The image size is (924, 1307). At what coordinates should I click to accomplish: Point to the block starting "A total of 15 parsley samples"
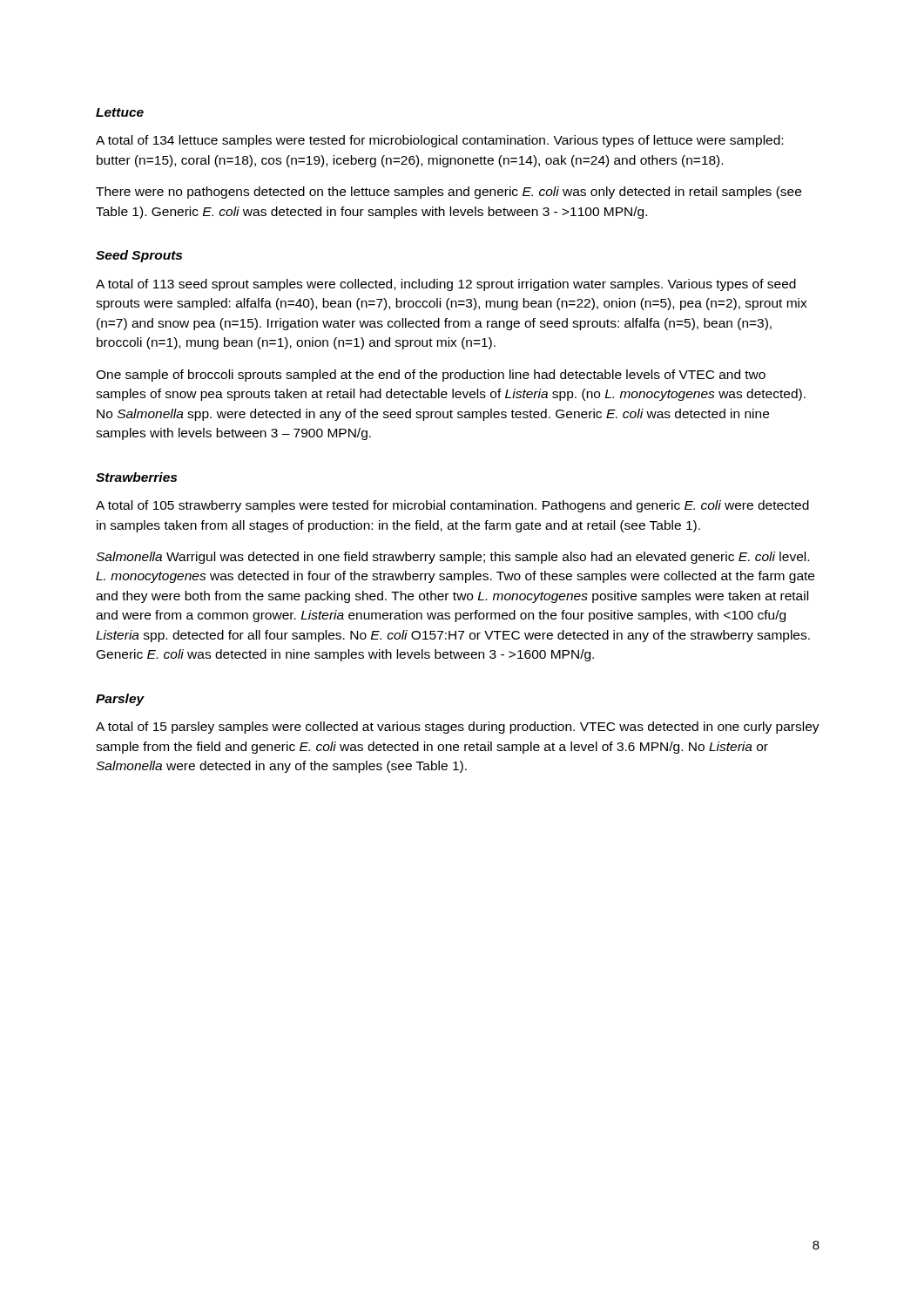pyautogui.click(x=457, y=746)
